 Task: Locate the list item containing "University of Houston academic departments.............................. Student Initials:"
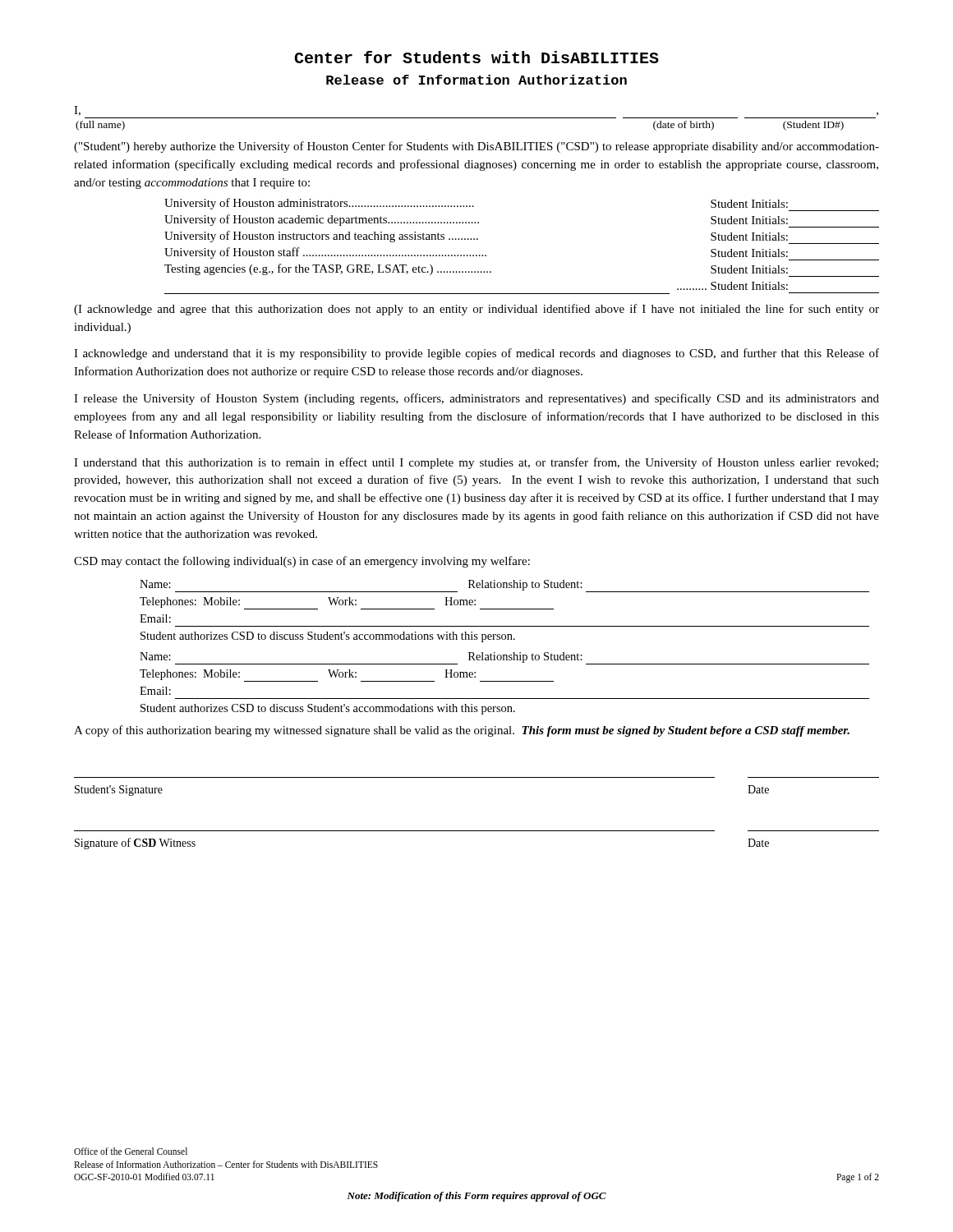point(270,221)
